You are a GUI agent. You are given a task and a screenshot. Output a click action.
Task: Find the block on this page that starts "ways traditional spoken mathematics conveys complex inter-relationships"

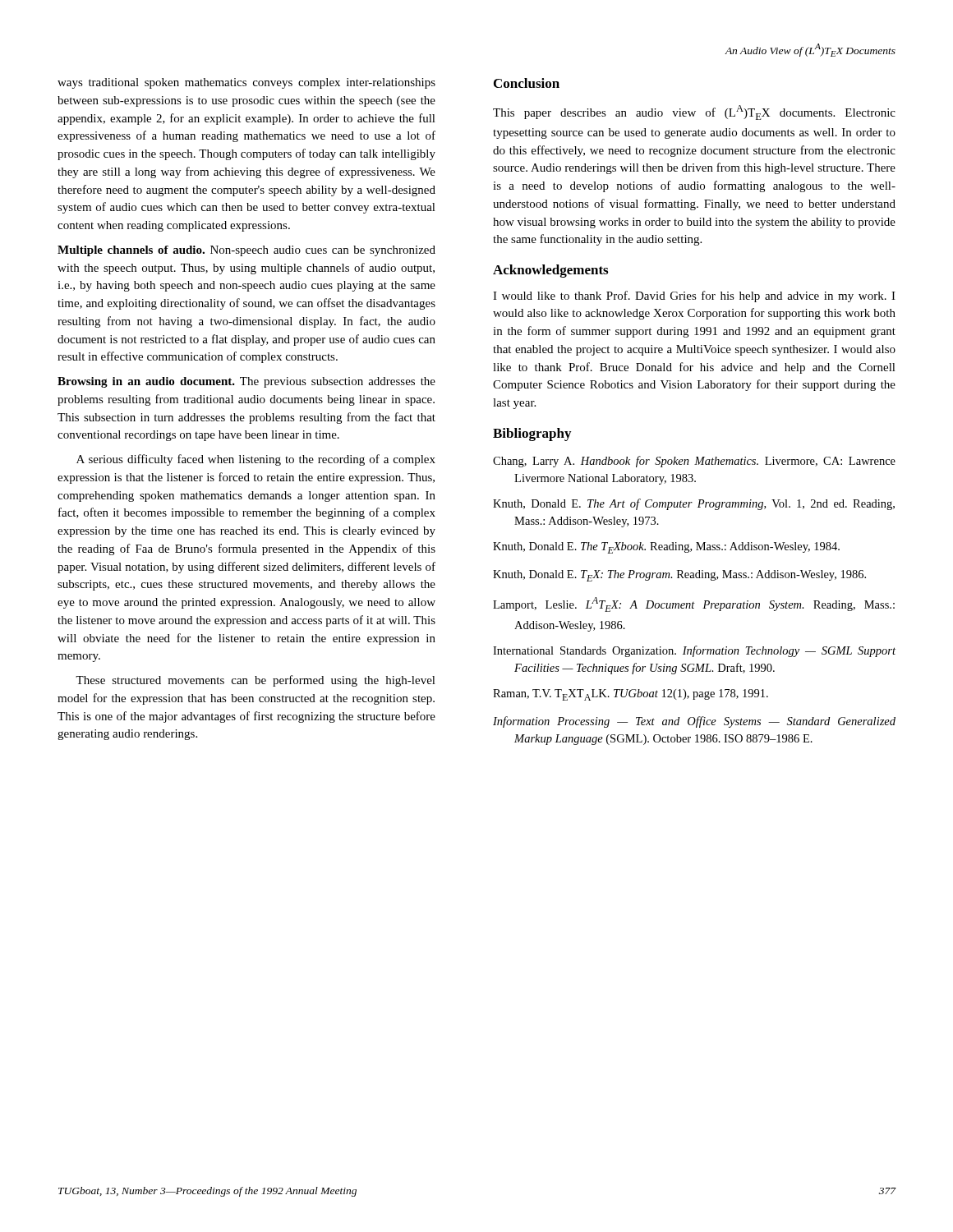(x=246, y=154)
